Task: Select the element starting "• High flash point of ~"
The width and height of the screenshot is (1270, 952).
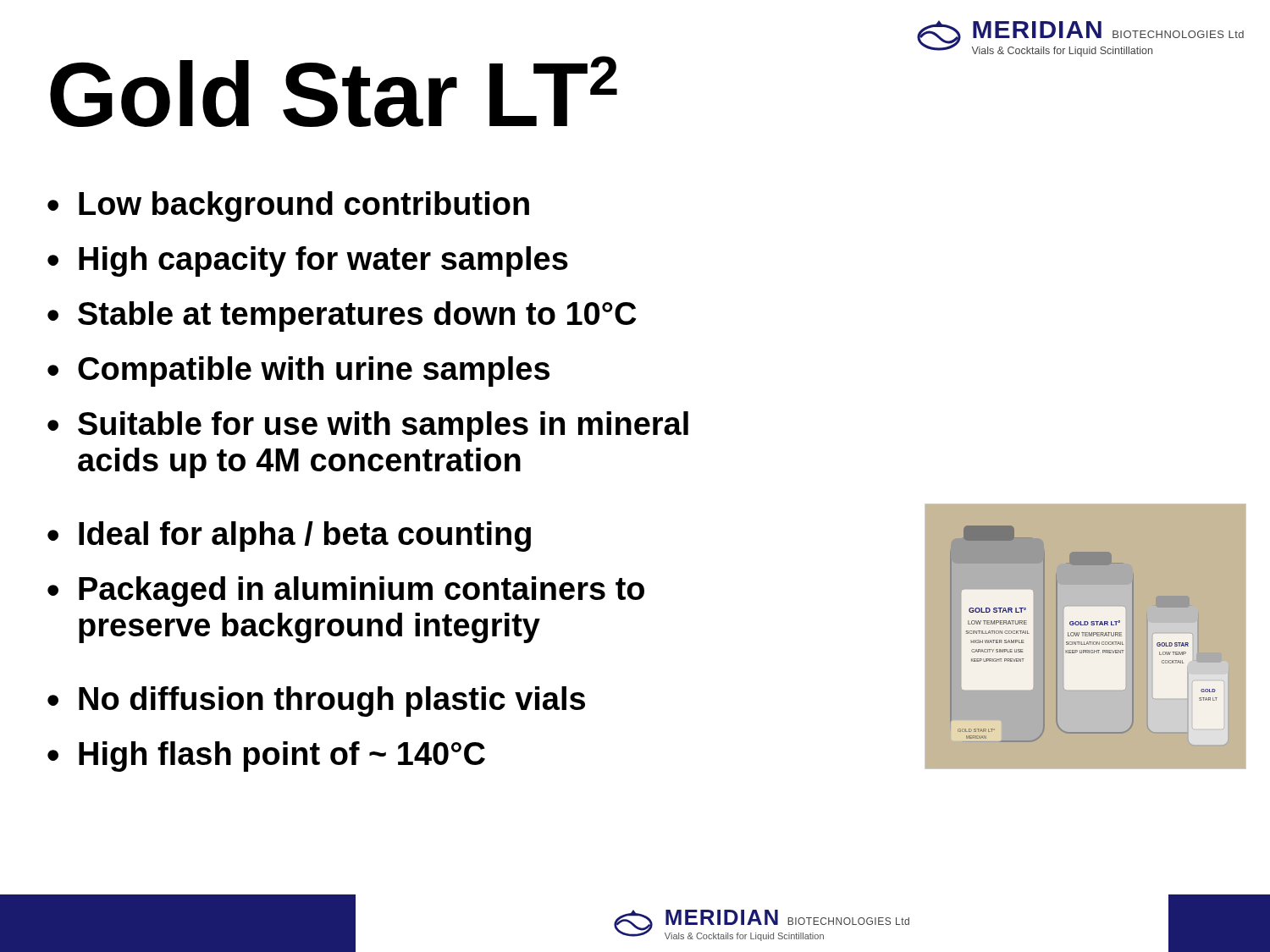Action: point(266,755)
